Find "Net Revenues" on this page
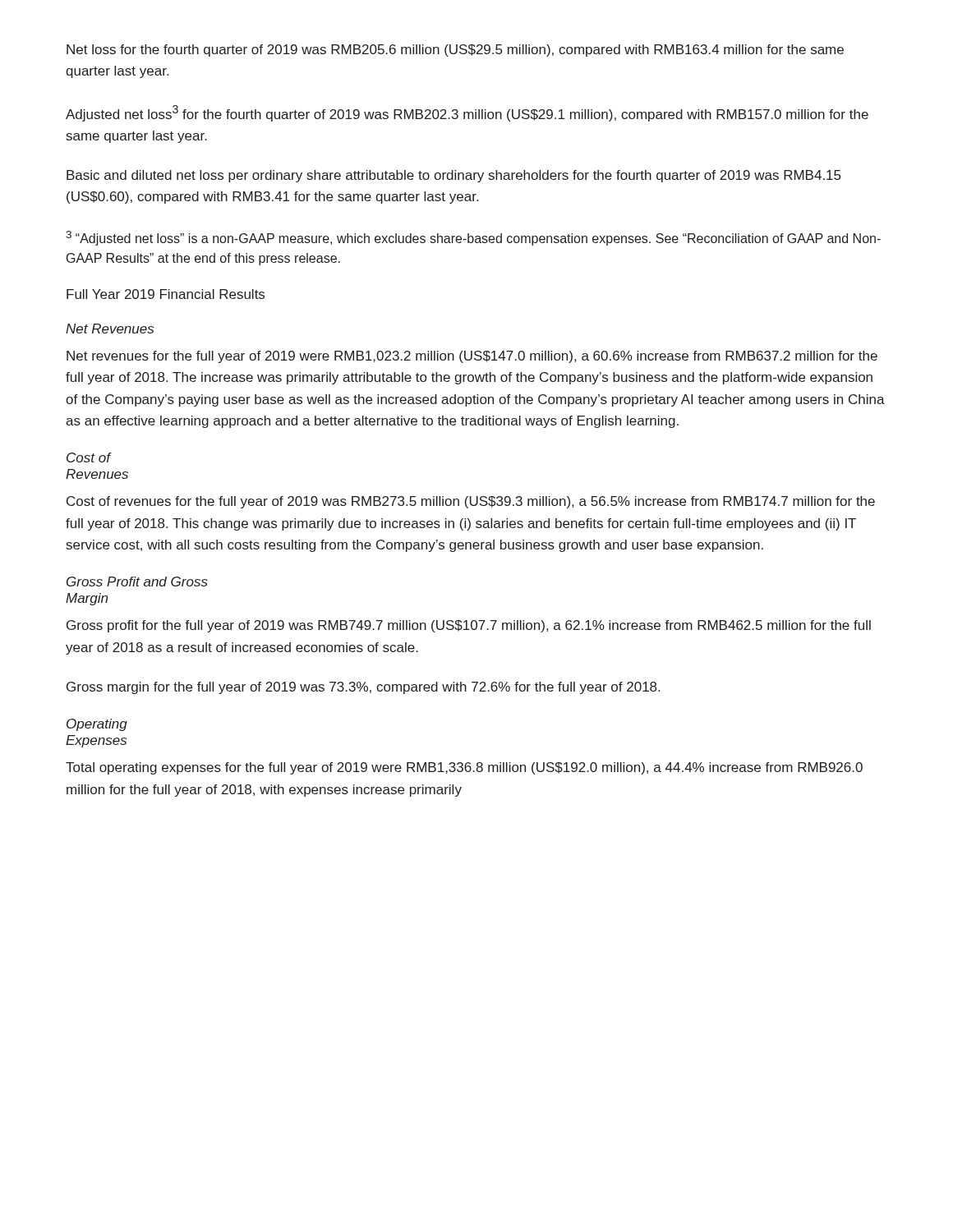The image size is (953, 1232). 110,329
